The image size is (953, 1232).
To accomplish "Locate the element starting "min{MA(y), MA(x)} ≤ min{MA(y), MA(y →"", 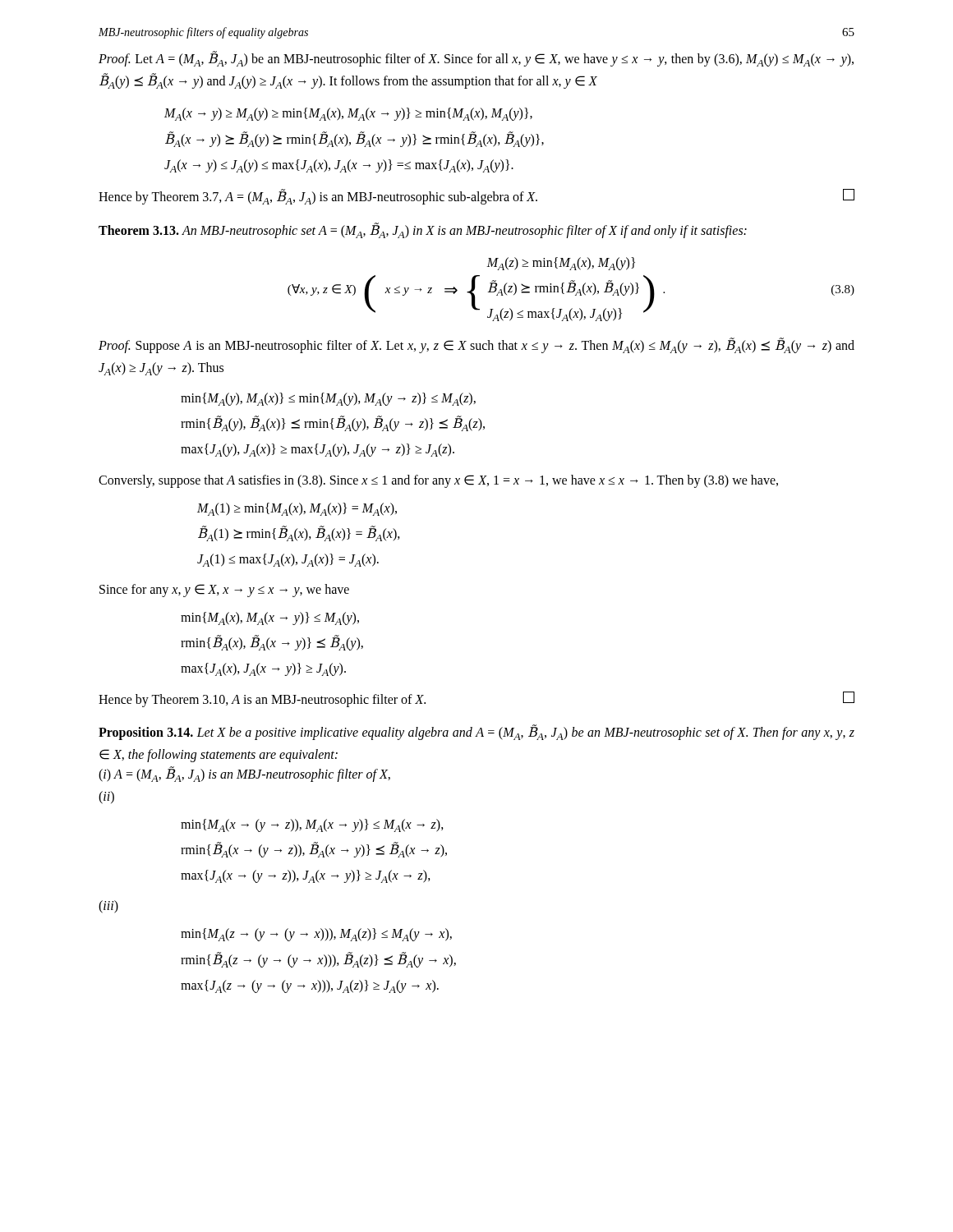I will tap(328, 399).
